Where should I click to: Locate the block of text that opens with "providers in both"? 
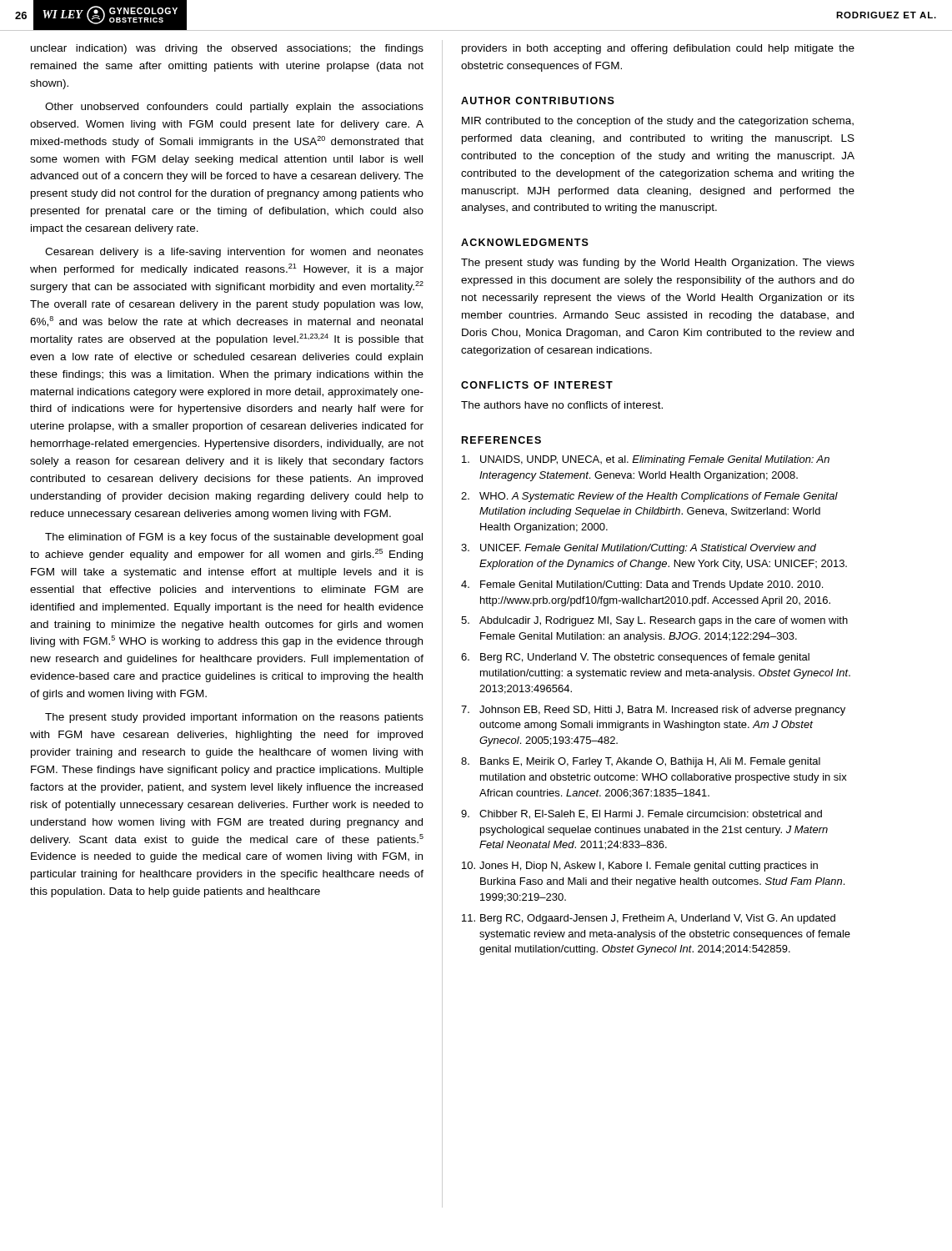658,57
